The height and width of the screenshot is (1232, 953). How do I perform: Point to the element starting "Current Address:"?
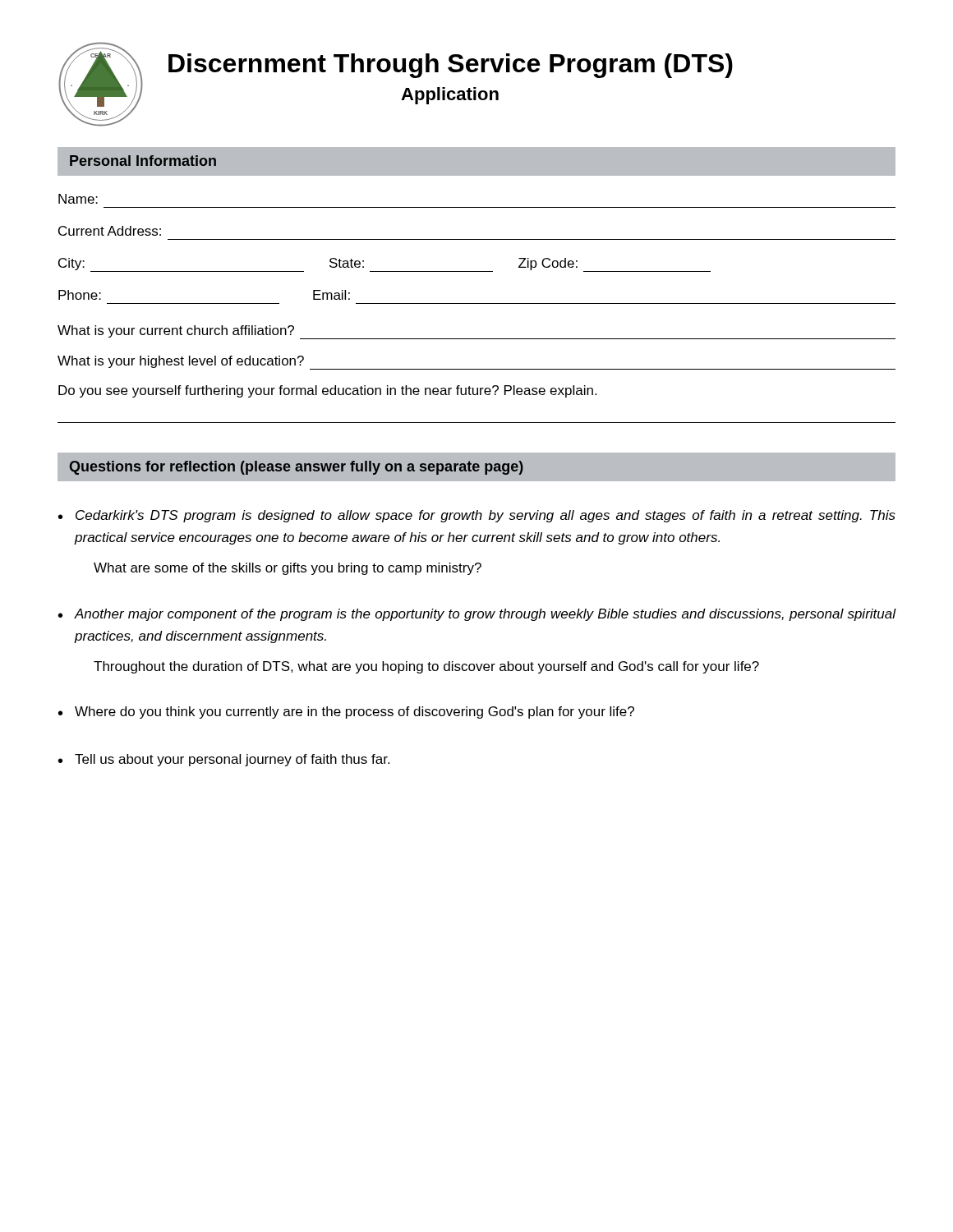[x=476, y=231]
